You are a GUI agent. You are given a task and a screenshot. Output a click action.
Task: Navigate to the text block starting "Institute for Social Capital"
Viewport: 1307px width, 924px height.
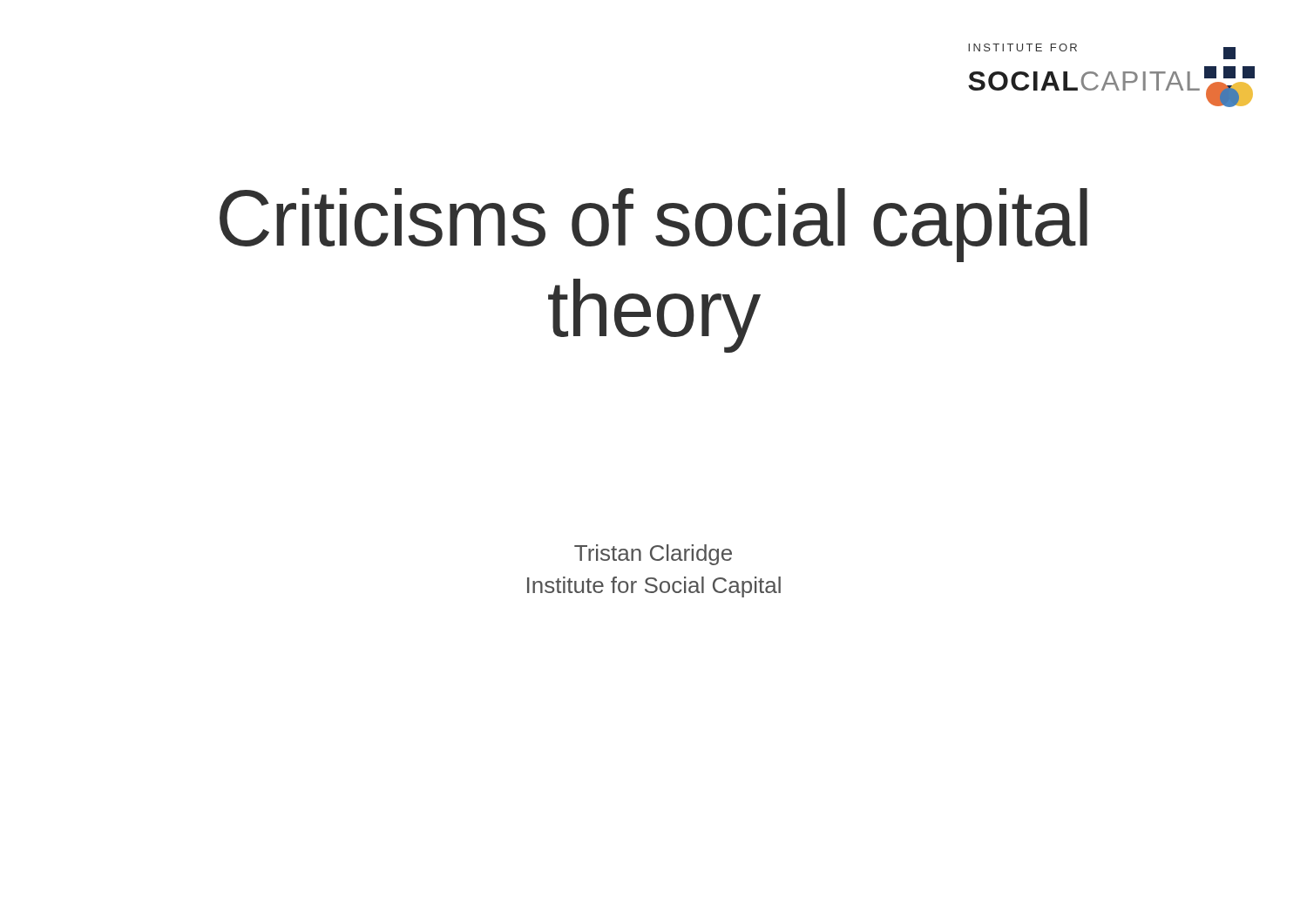click(x=654, y=585)
